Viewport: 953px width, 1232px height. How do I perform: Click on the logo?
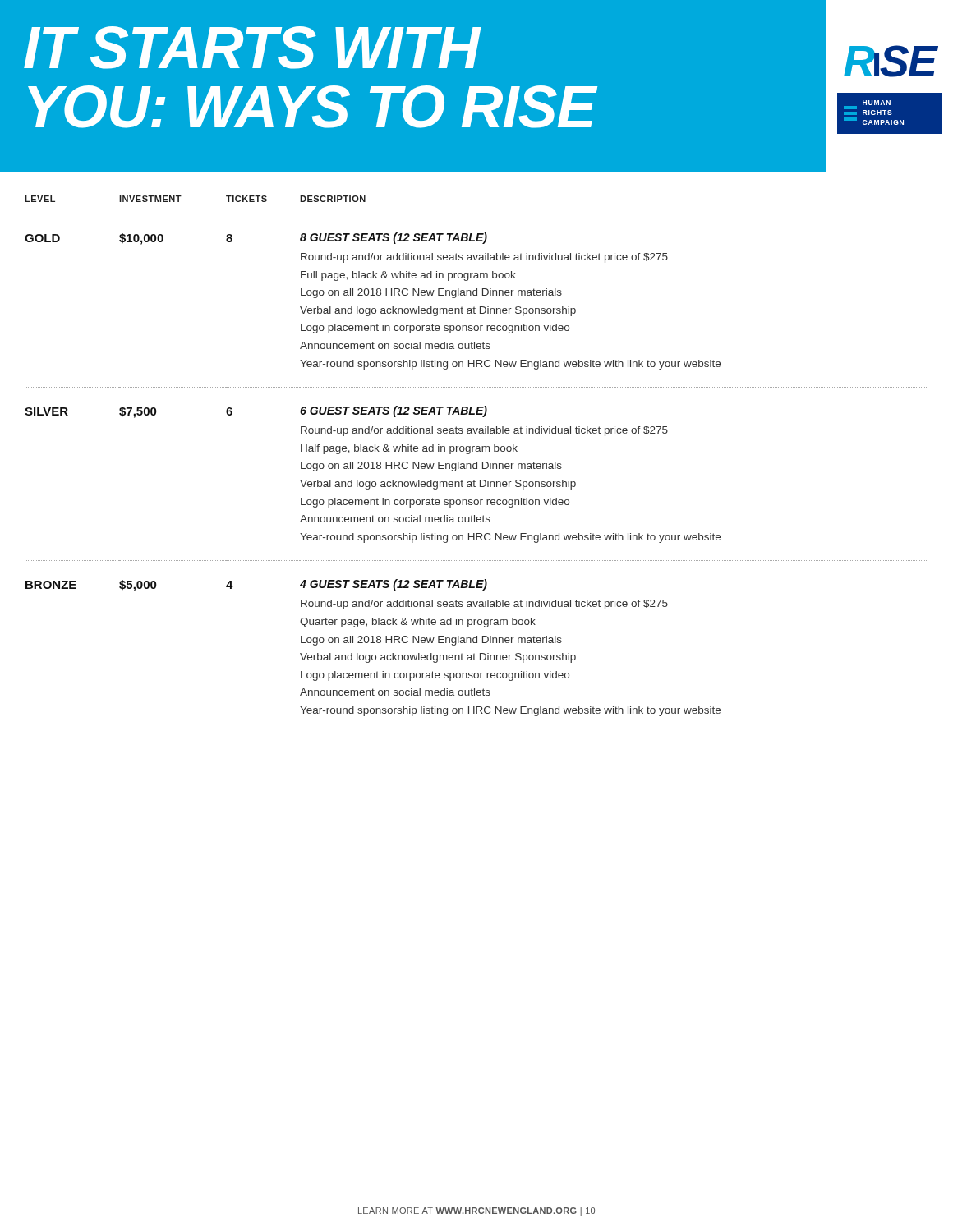pyautogui.click(x=889, y=86)
